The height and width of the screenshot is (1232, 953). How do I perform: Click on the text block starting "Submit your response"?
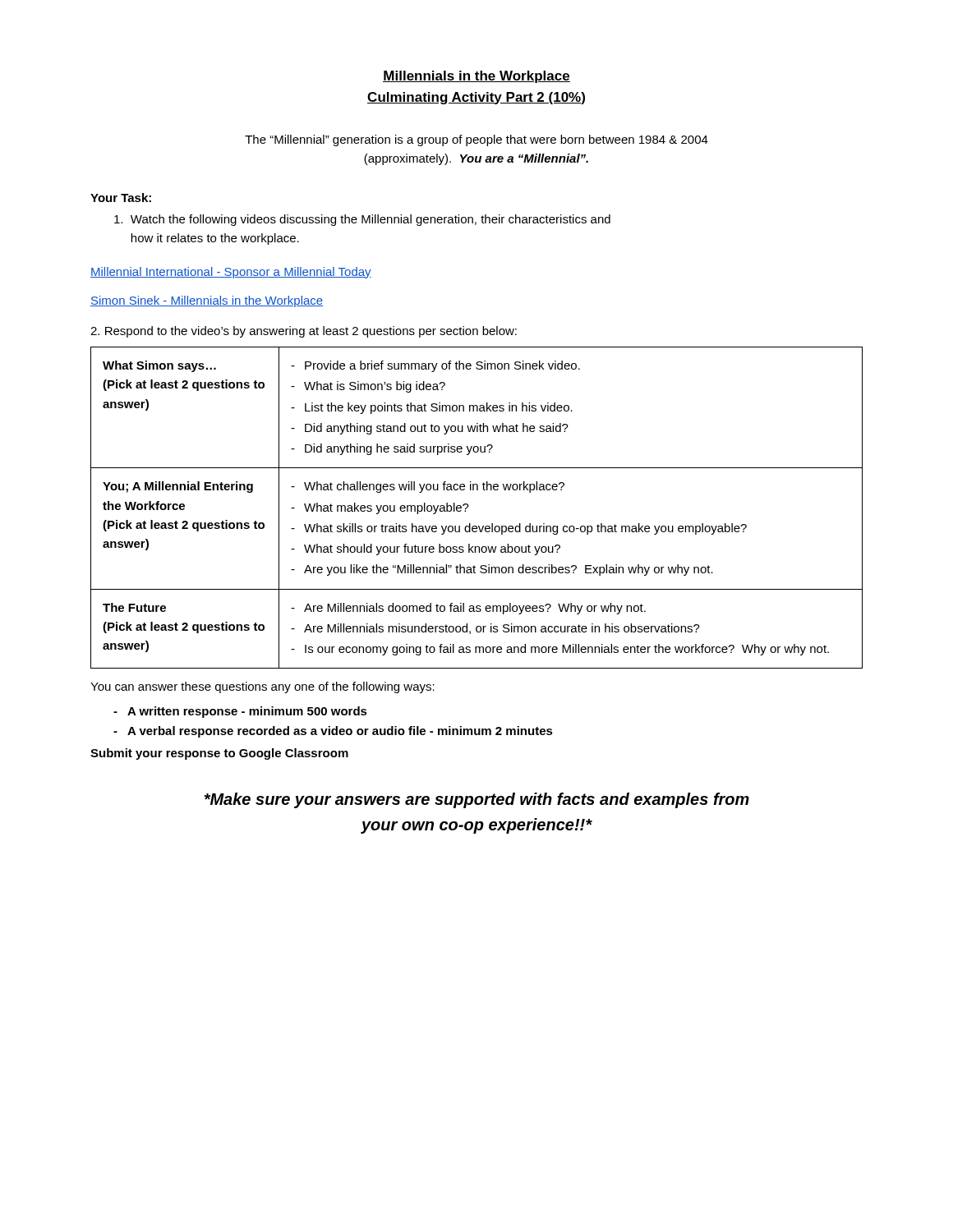219,752
